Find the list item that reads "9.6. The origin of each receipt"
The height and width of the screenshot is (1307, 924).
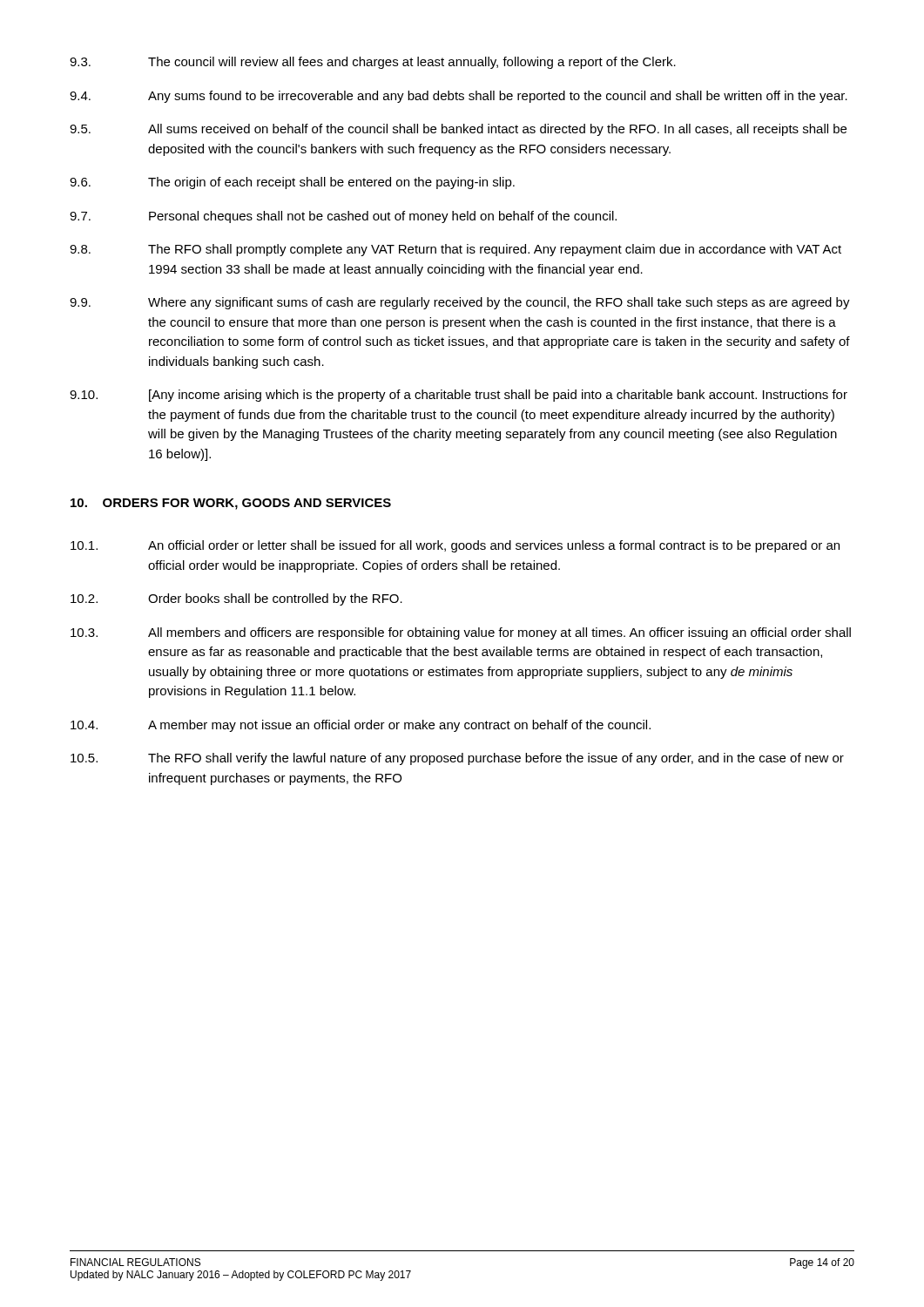click(462, 182)
